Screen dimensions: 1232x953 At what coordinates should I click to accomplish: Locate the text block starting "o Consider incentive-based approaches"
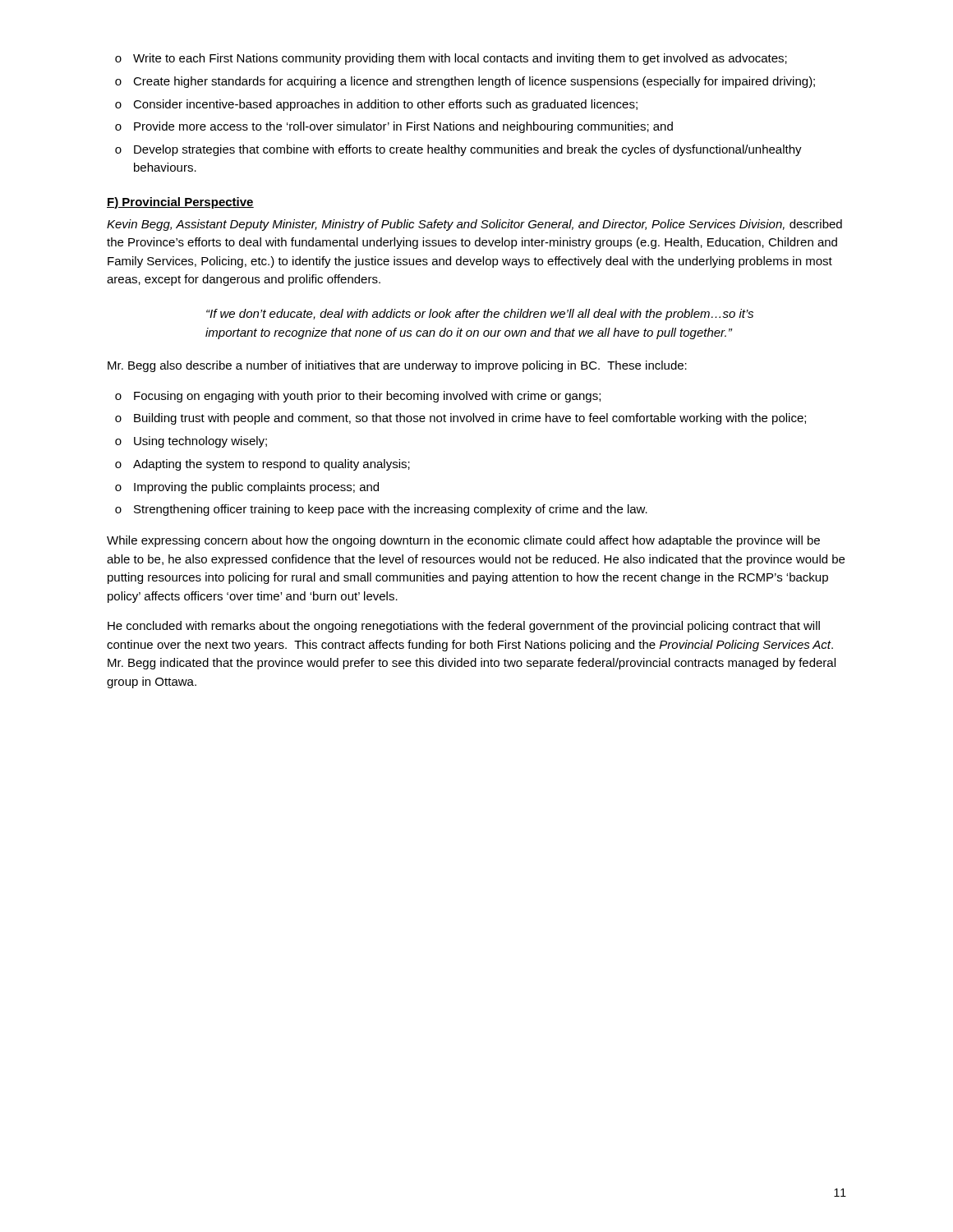click(476, 104)
